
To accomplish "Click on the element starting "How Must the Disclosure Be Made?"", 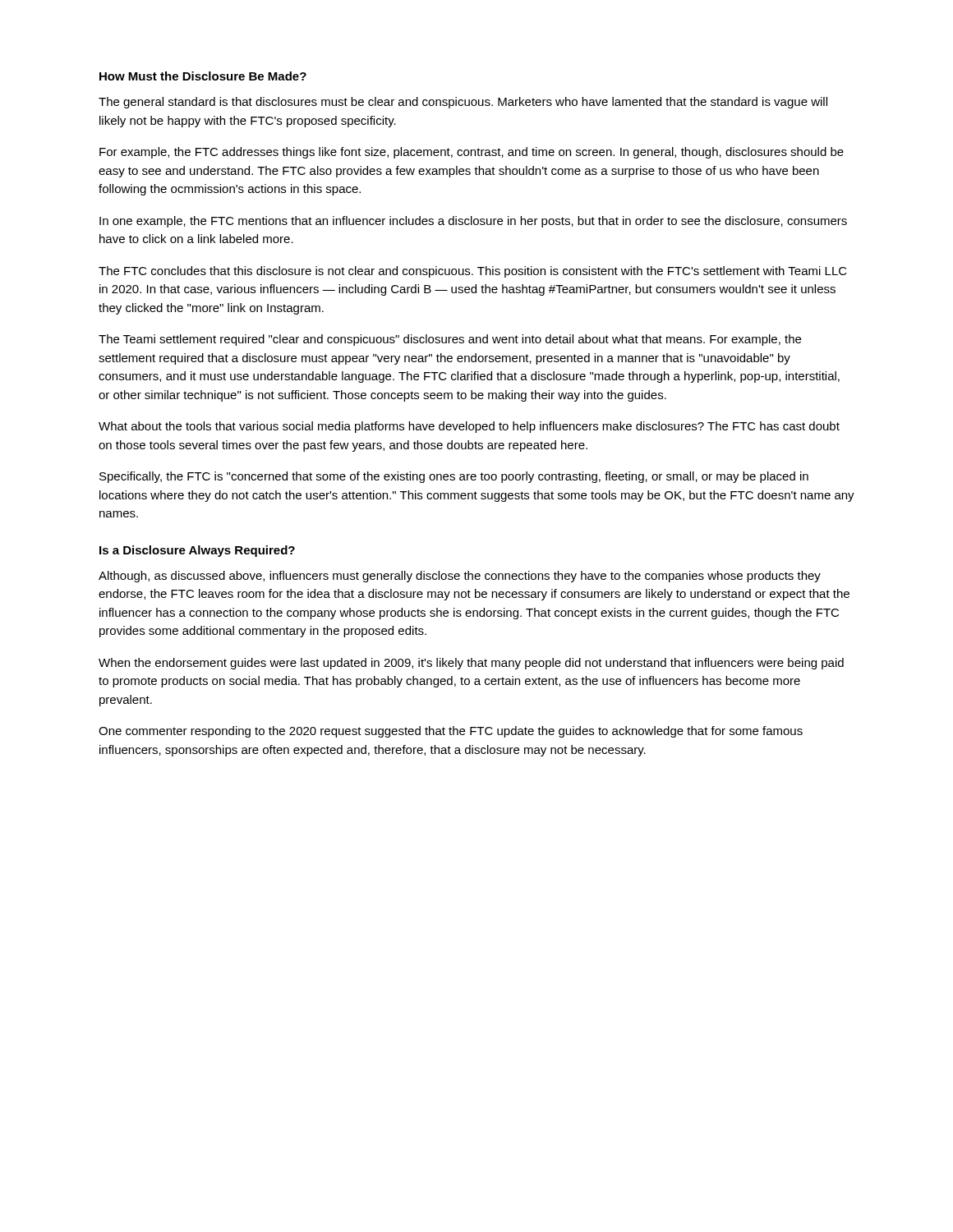I will tap(203, 76).
